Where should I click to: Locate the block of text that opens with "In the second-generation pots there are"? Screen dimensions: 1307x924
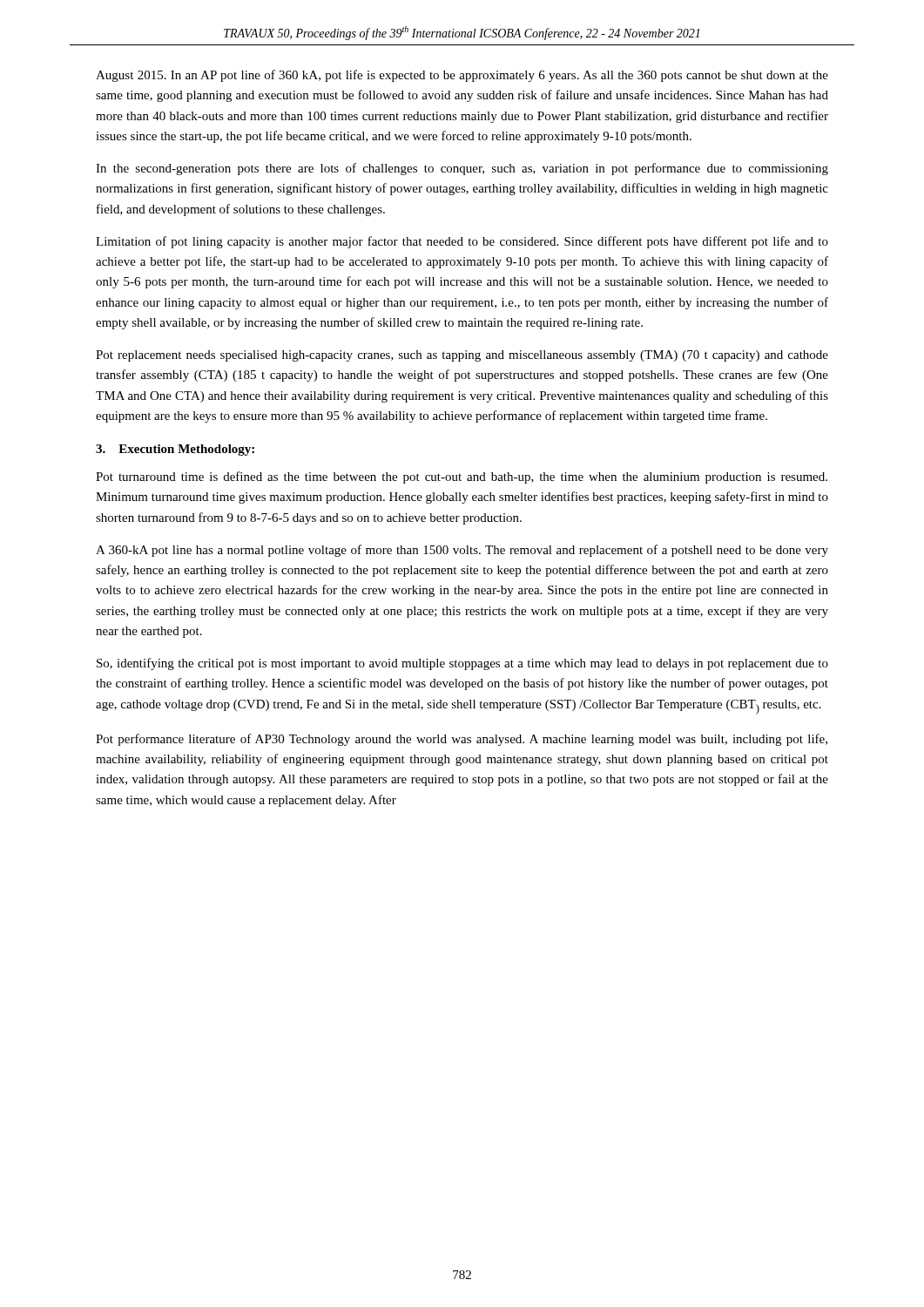[462, 188]
